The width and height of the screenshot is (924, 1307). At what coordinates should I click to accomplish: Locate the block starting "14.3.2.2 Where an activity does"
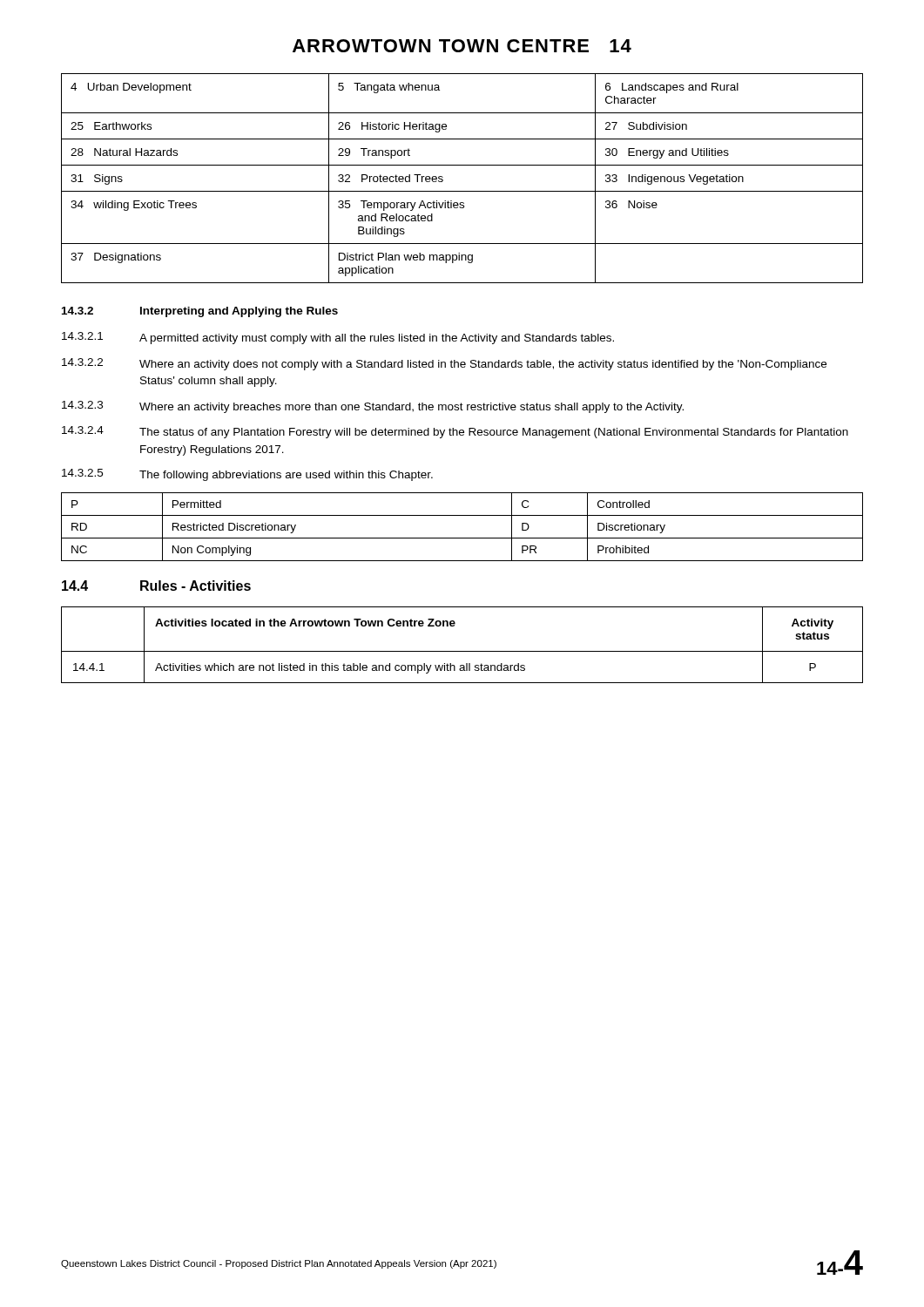[x=462, y=372]
